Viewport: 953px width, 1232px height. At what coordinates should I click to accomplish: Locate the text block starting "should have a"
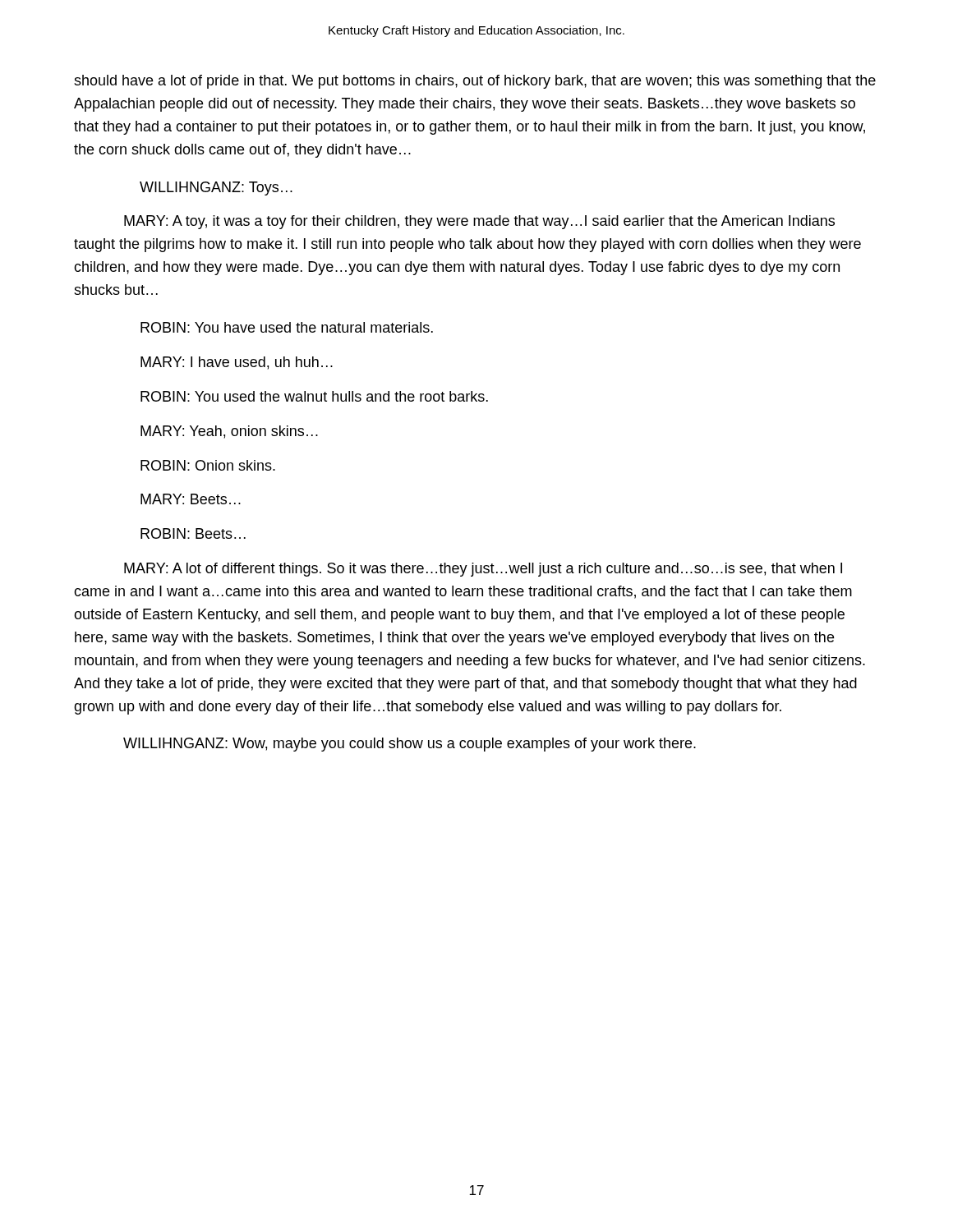(x=475, y=115)
